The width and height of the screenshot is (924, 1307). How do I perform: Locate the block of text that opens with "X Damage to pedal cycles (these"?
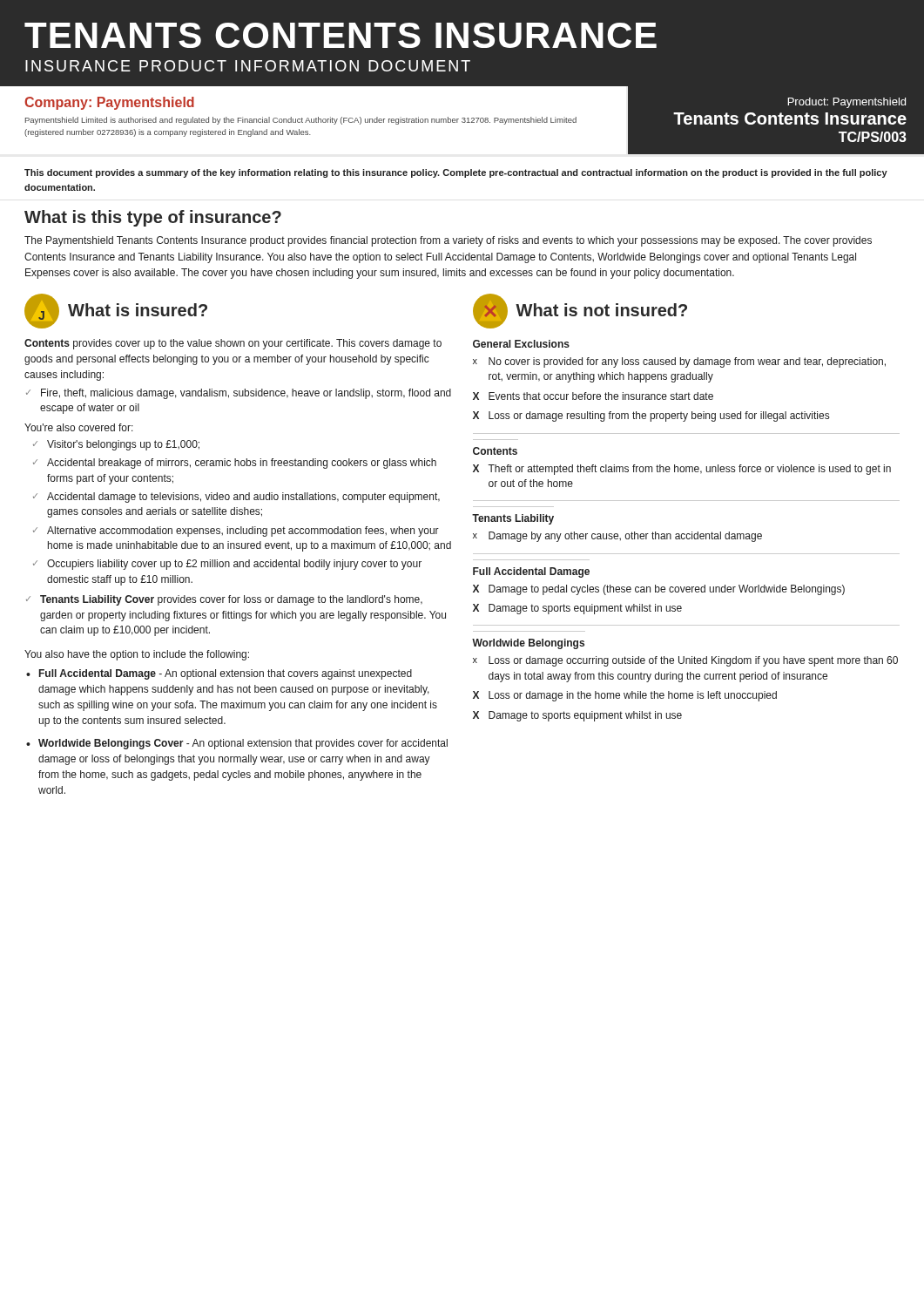[686, 589]
